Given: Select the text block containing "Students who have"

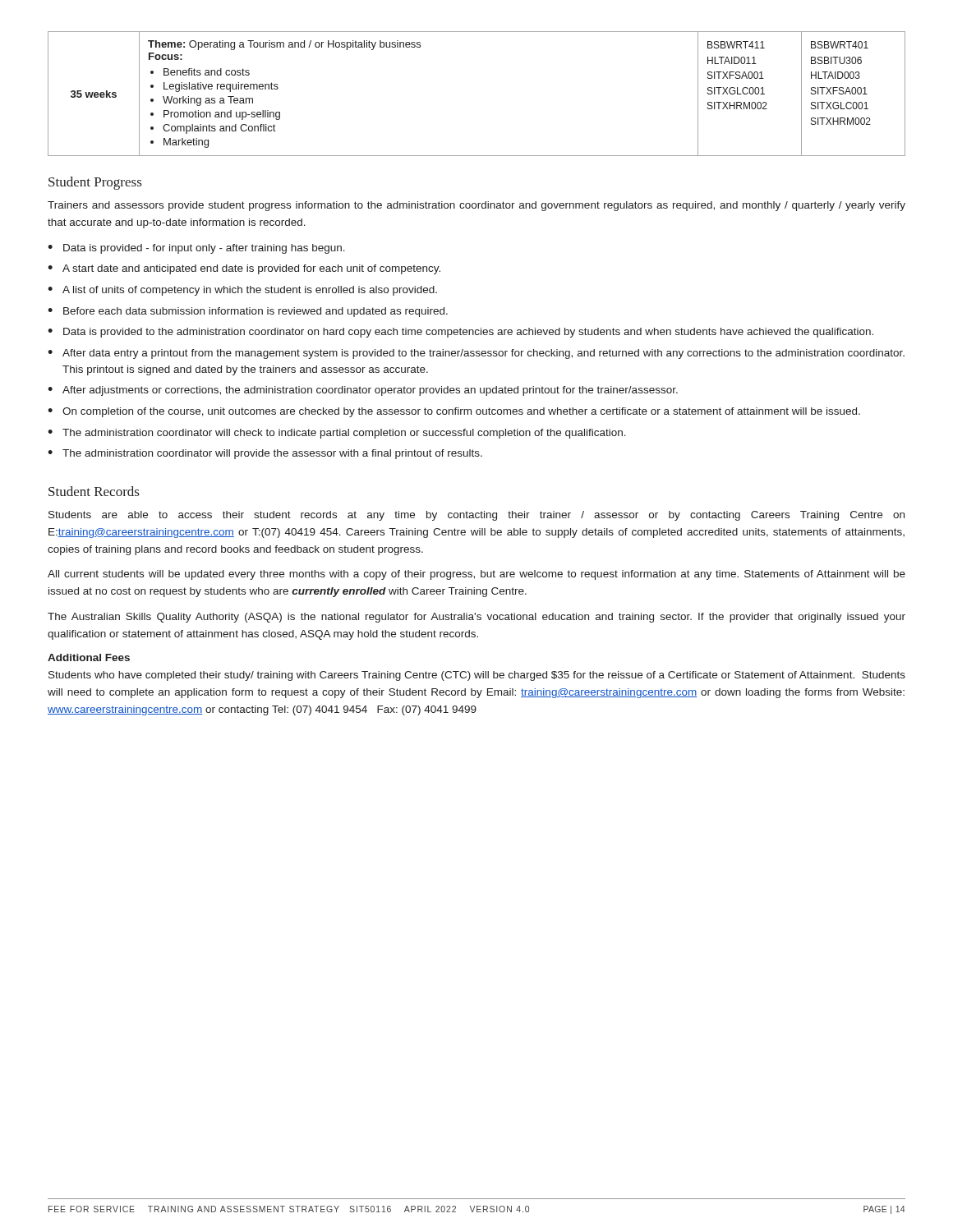Looking at the screenshot, I should pos(476,693).
